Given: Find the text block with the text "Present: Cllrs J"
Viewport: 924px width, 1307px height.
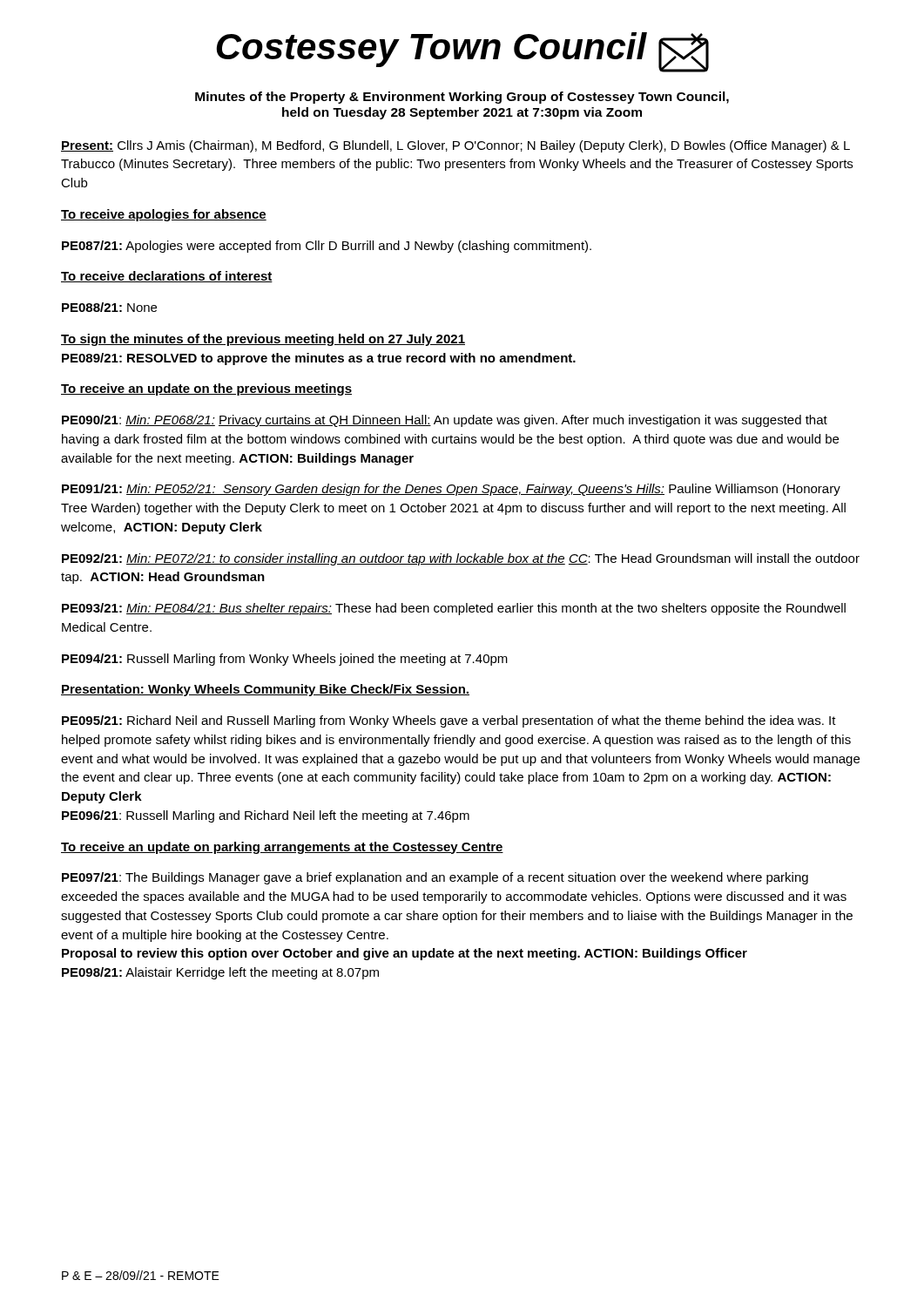Looking at the screenshot, I should coord(457,164).
